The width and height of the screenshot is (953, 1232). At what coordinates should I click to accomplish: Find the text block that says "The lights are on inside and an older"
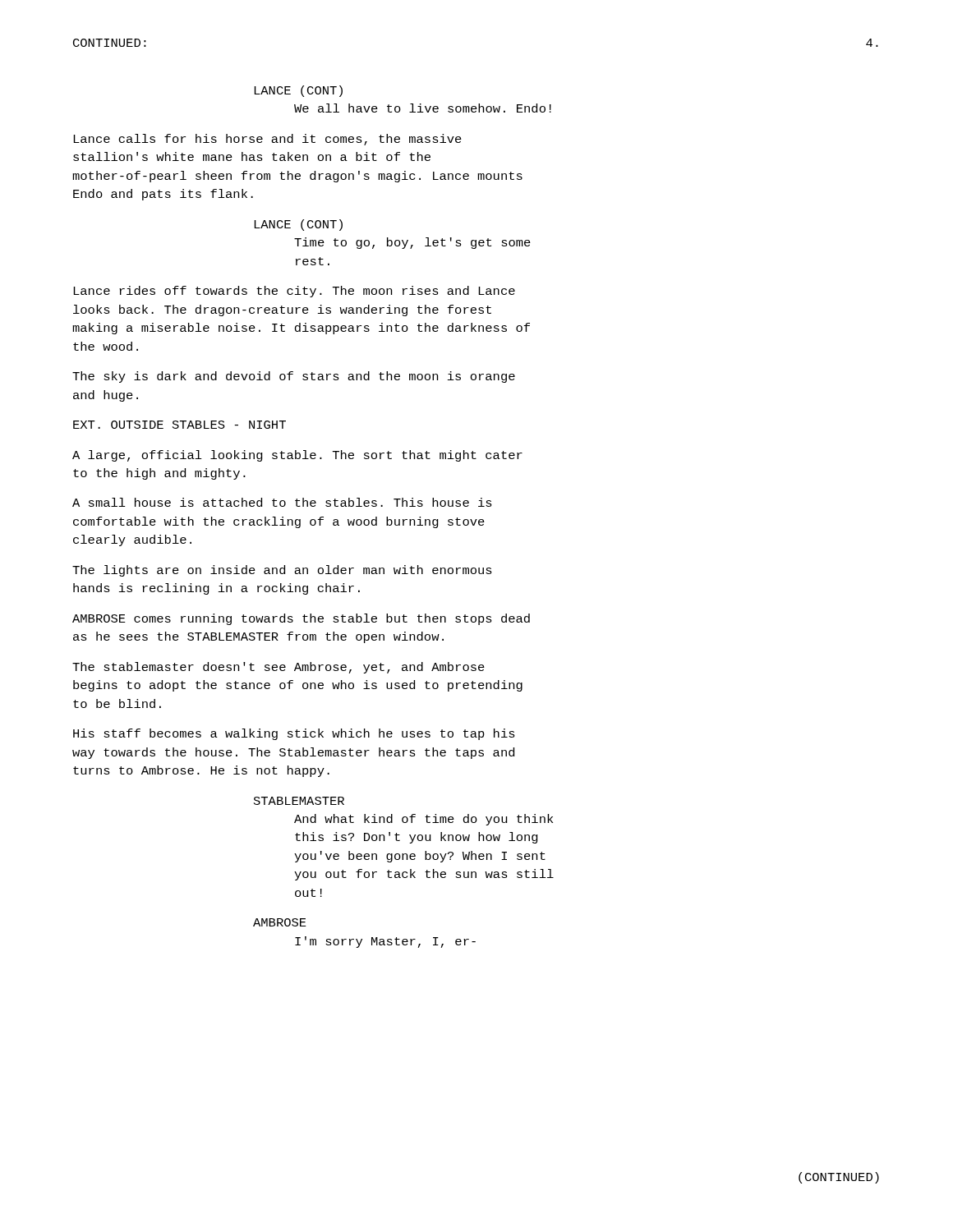point(282,580)
